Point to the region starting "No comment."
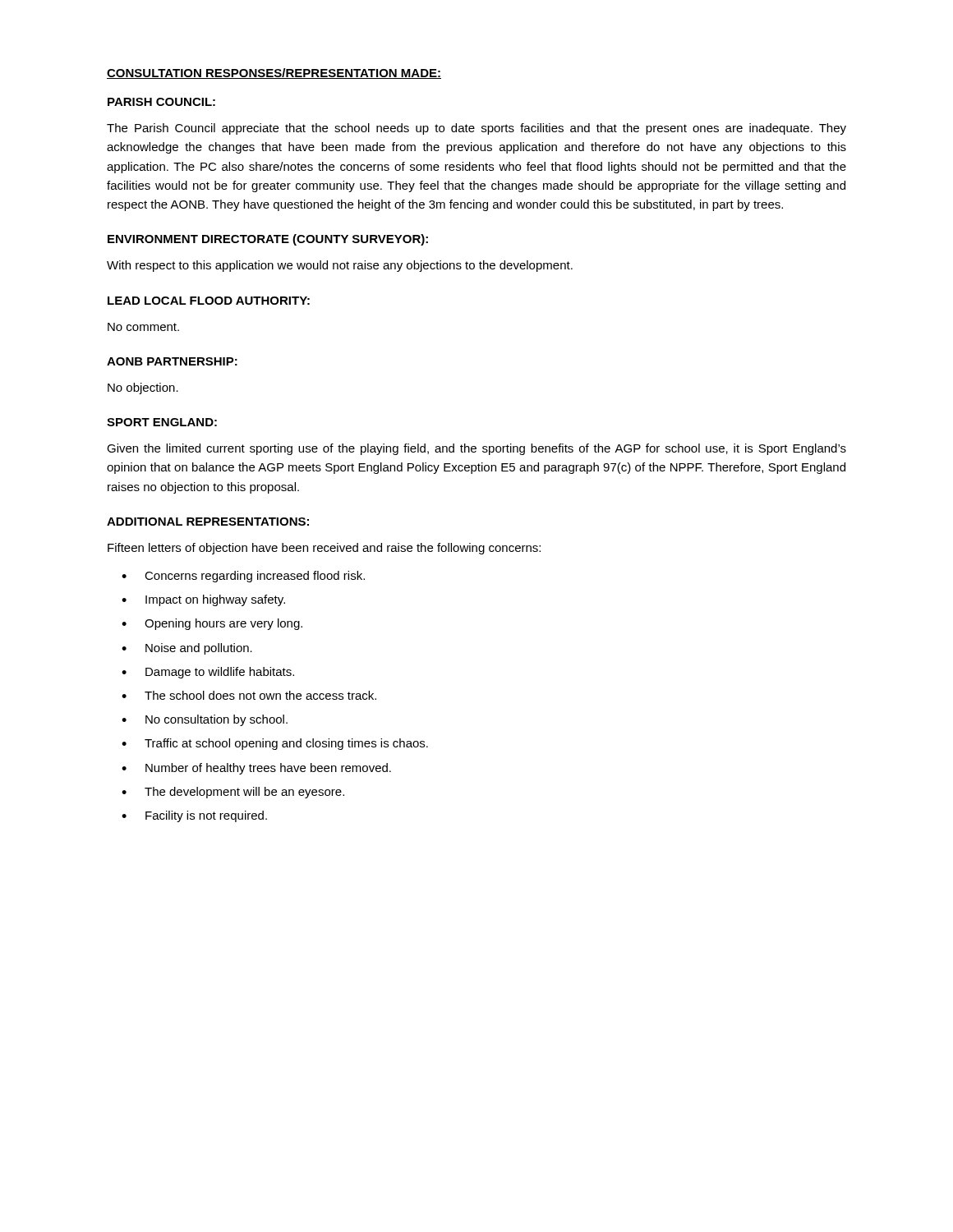This screenshot has height=1232, width=953. tap(143, 326)
